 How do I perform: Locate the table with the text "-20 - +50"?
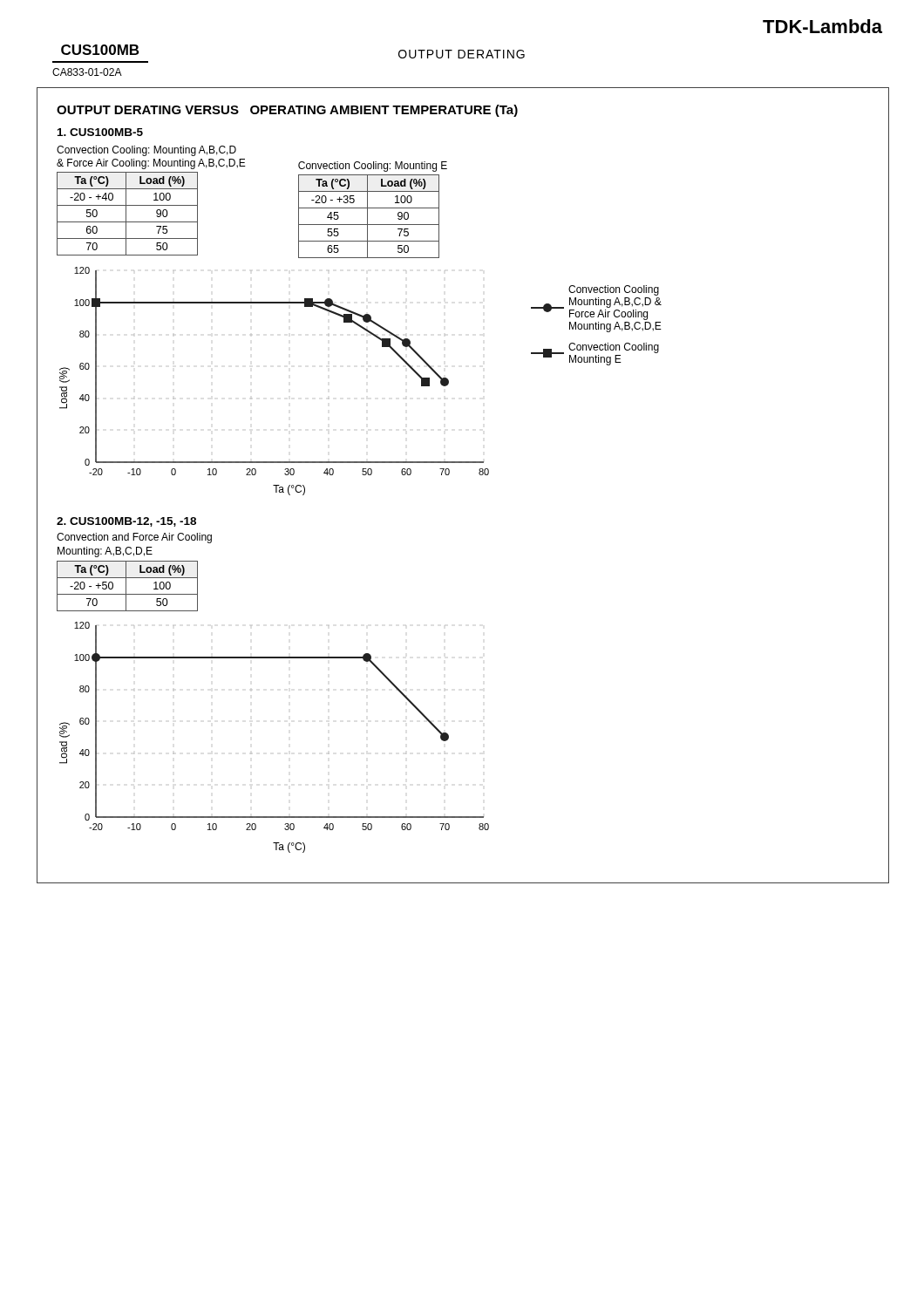[463, 586]
